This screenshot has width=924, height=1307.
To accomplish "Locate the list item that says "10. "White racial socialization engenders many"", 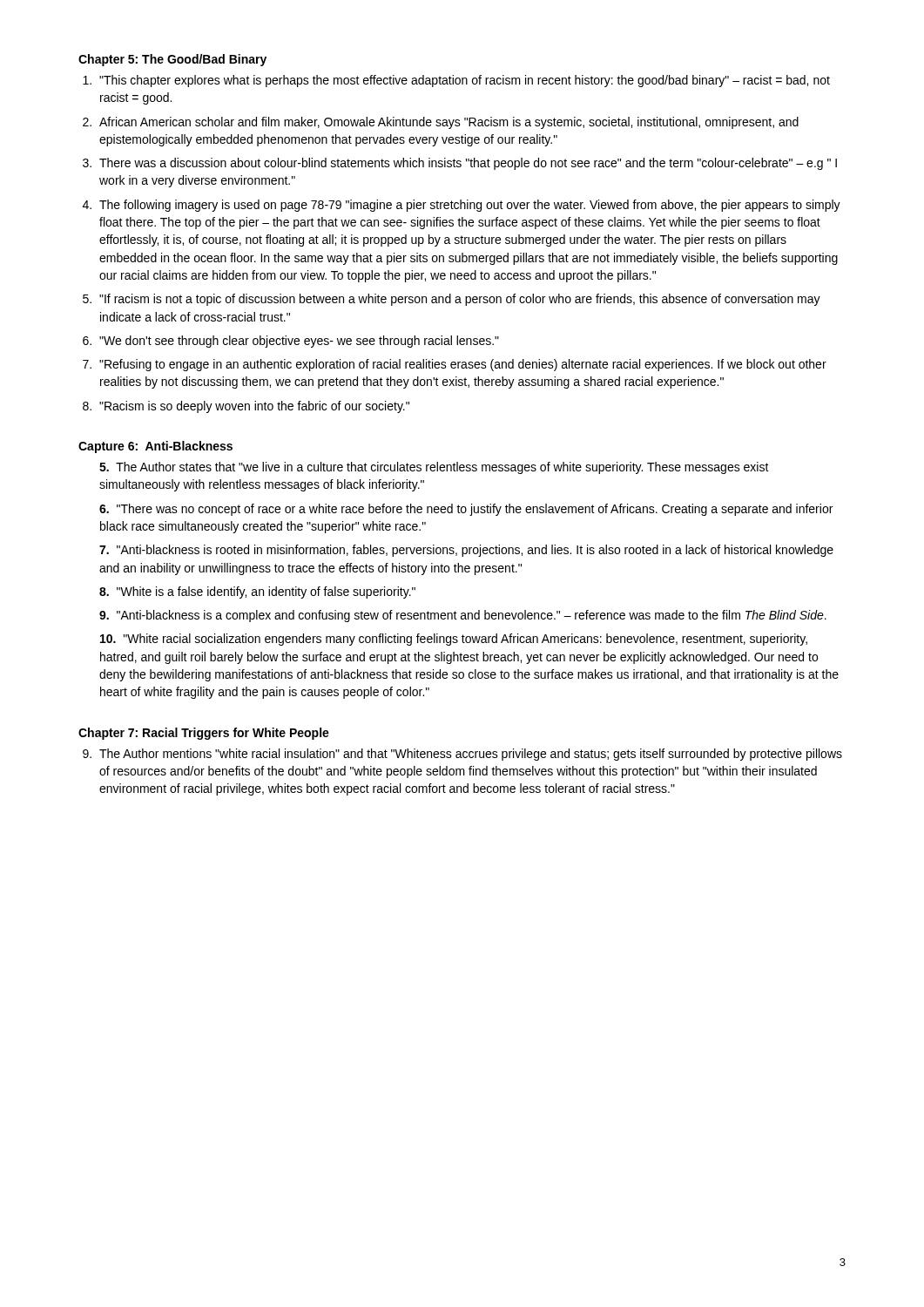I will click(x=469, y=666).
